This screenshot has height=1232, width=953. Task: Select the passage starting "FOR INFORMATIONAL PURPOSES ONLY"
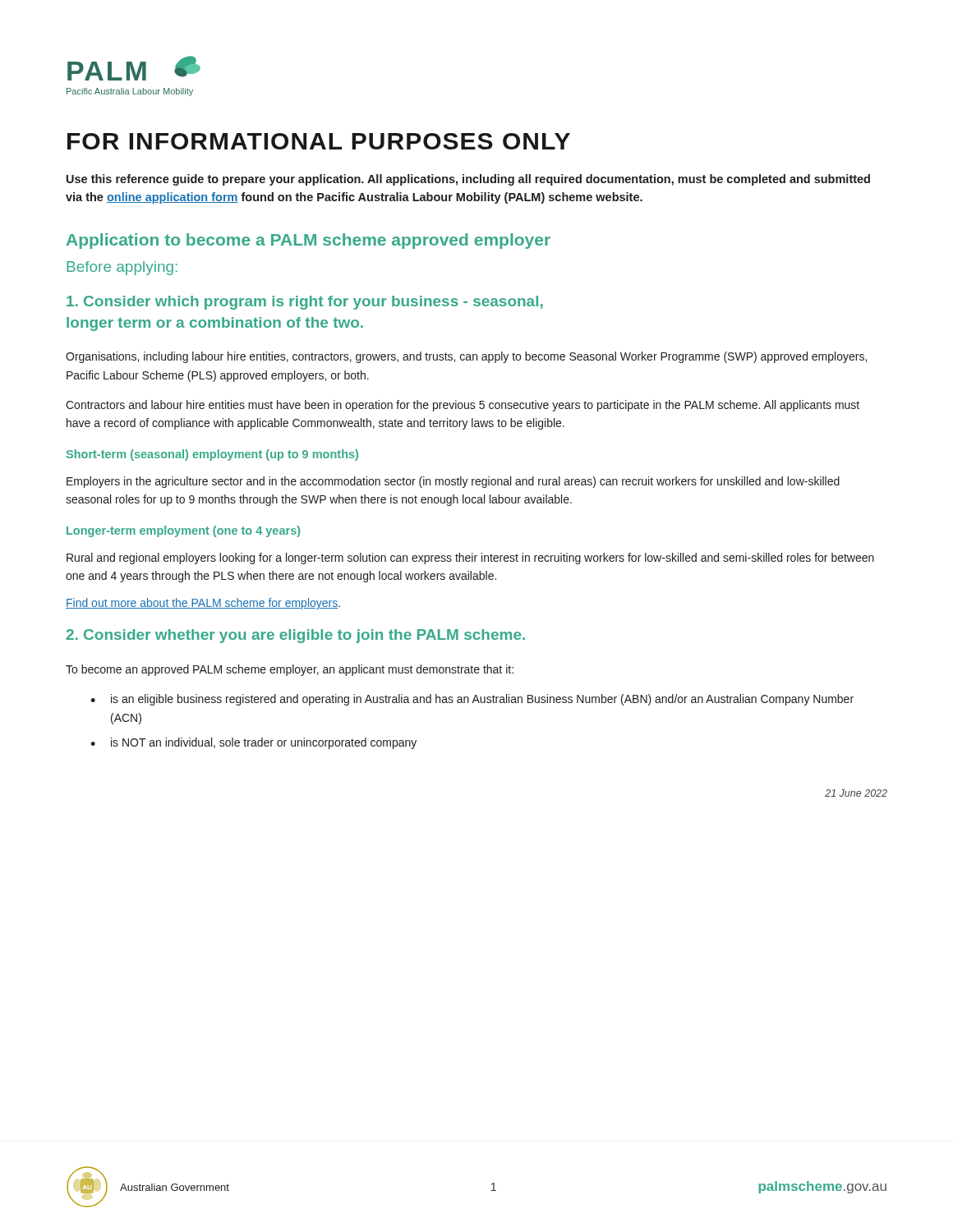point(476,141)
